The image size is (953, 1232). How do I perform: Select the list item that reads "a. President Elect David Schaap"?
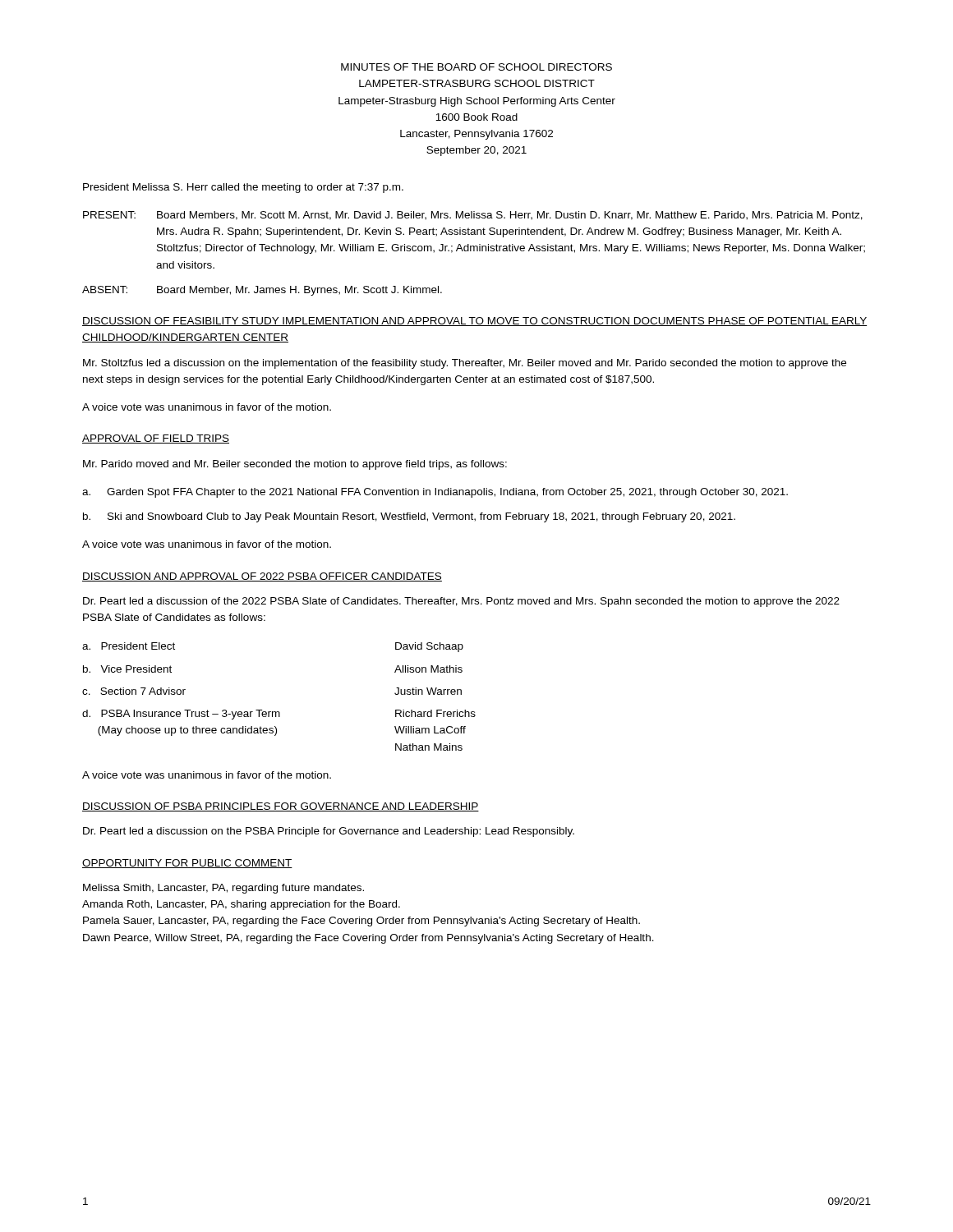point(135,647)
